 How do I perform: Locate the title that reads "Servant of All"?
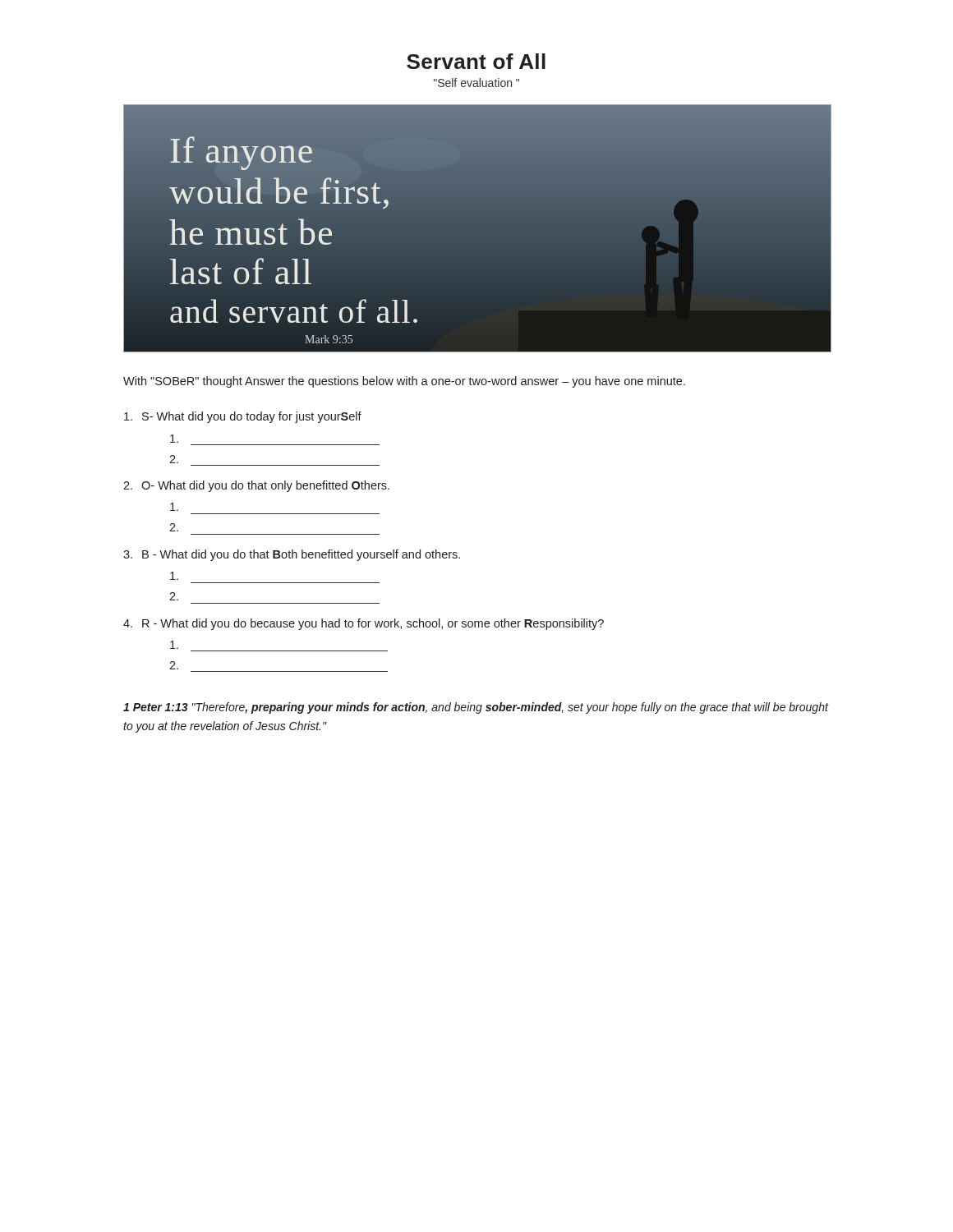coord(476,62)
